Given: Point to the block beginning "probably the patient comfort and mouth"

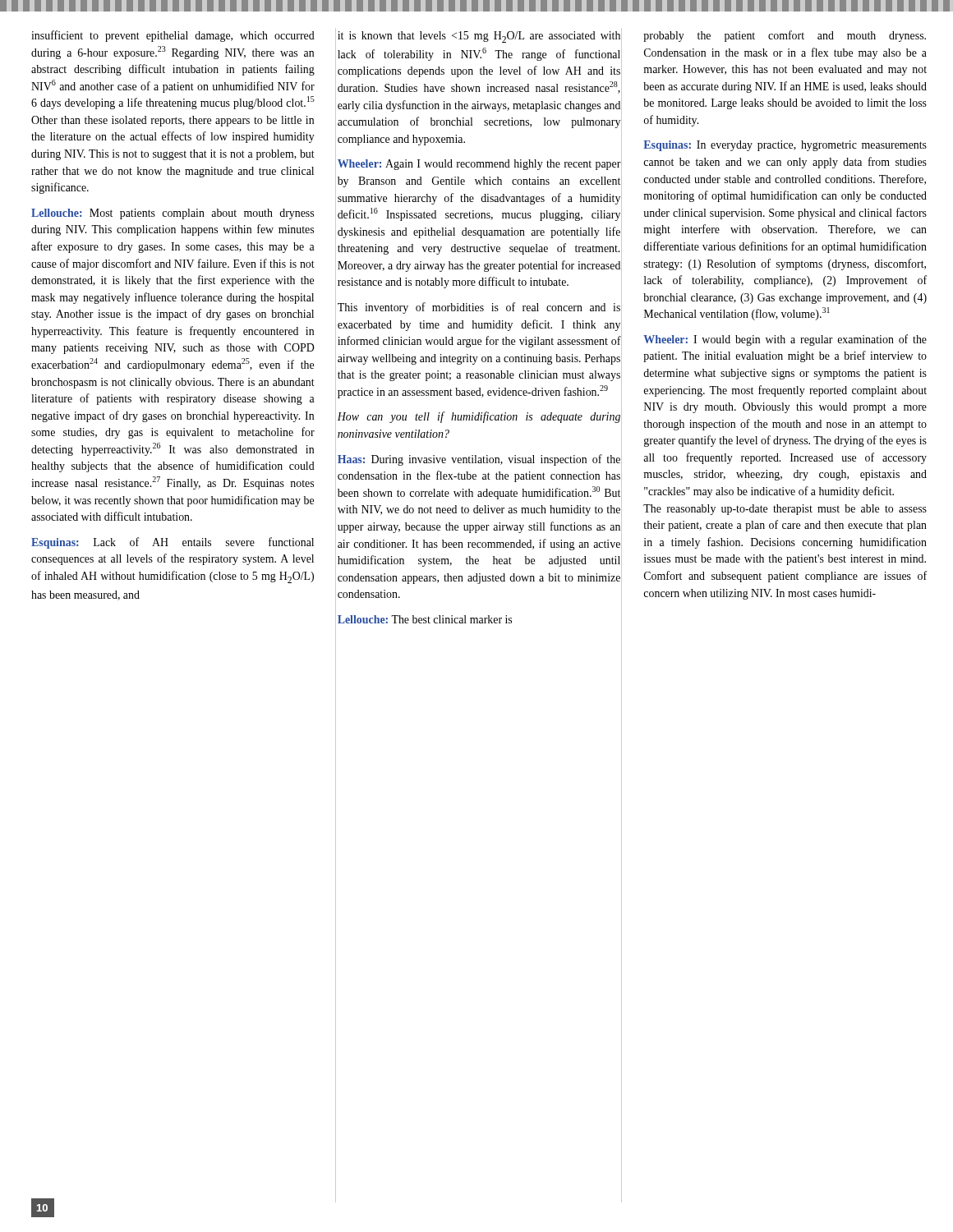Looking at the screenshot, I should click(x=785, y=315).
